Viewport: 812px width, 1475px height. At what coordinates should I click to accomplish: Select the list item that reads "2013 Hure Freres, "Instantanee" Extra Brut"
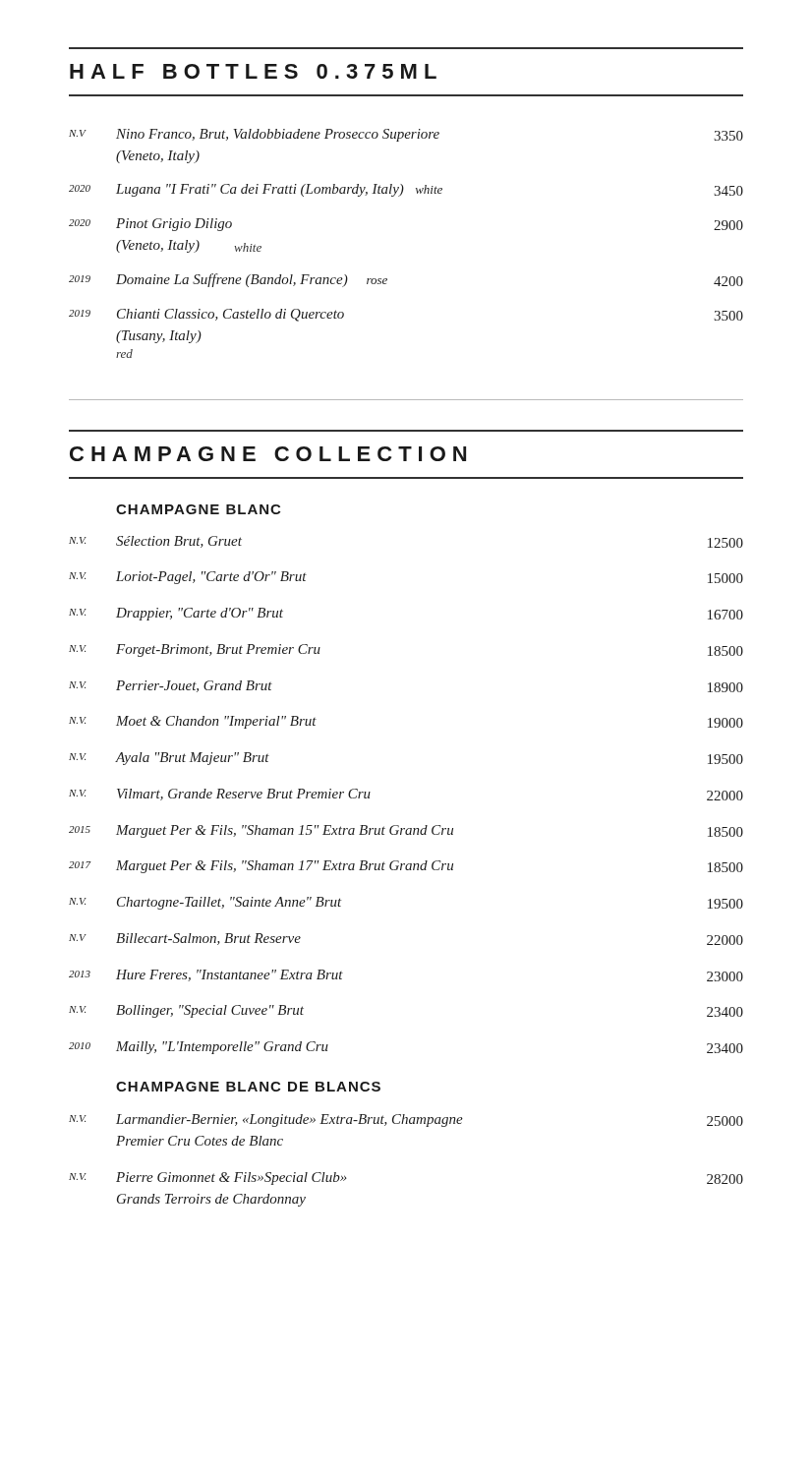coord(233,975)
